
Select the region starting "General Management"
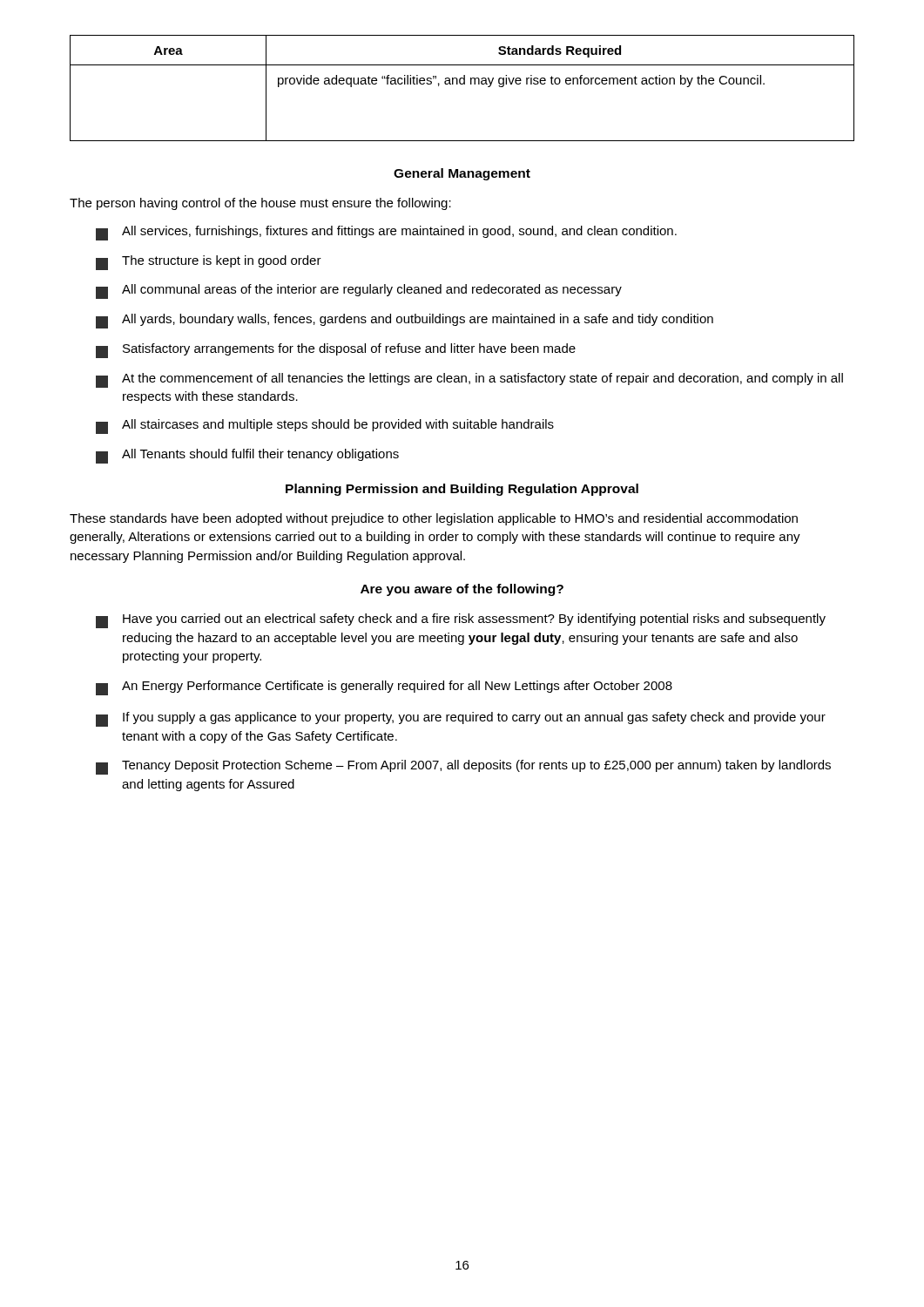coord(462,173)
